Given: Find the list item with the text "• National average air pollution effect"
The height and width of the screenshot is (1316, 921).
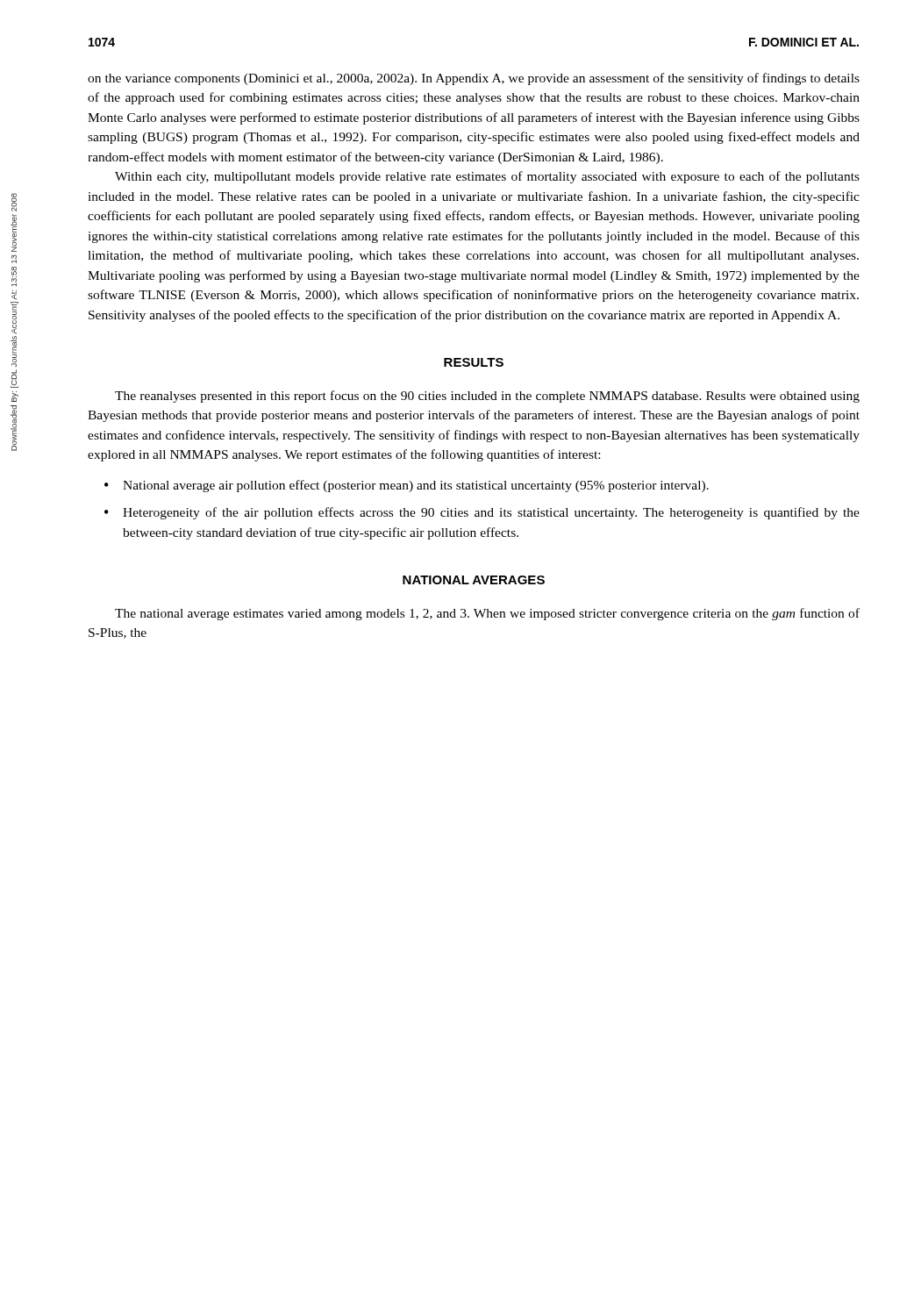Looking at the screenshot, I should tap(482, 485).
